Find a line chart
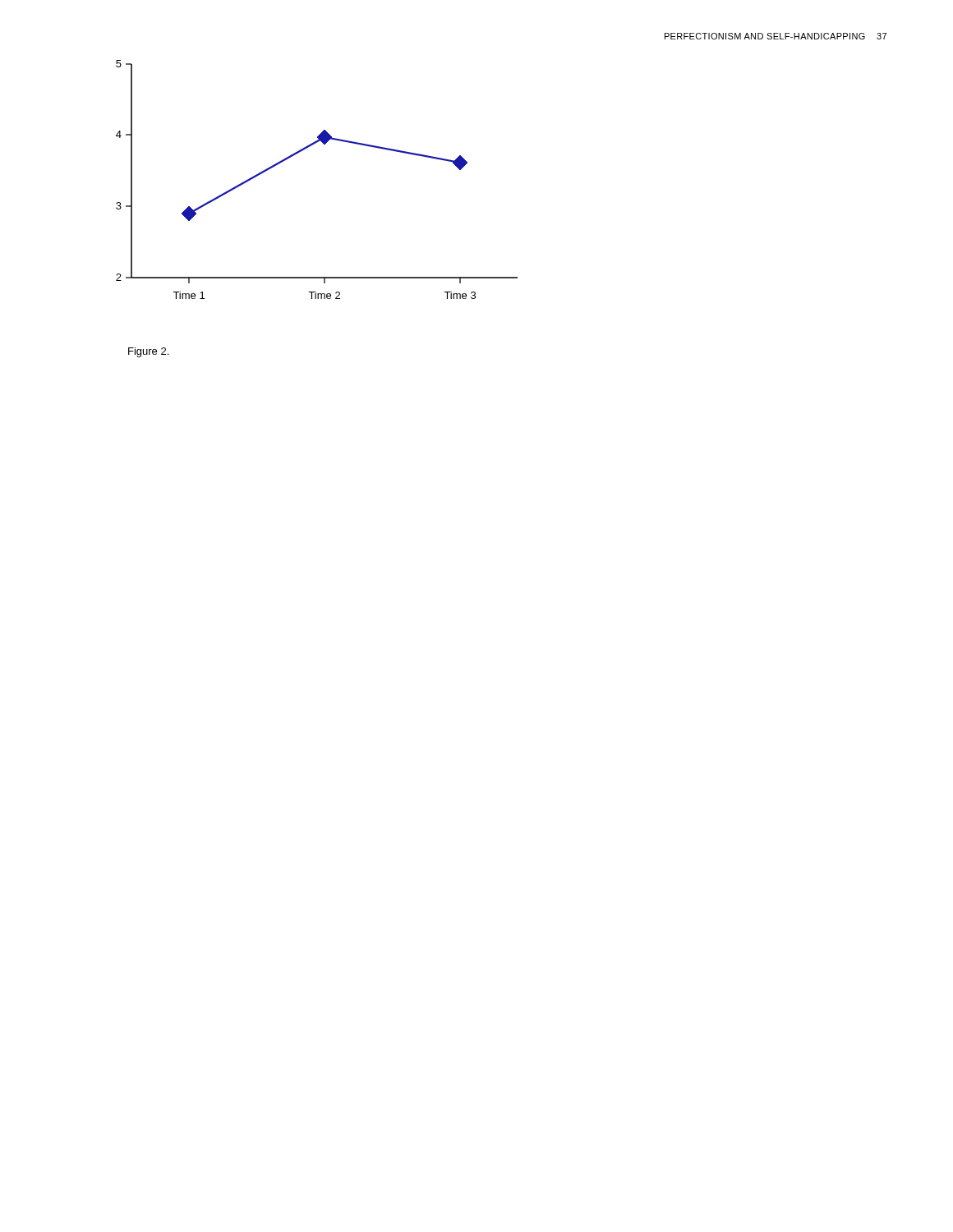The height and width of the screenshot is (1232, 953). pyautogui.click(x=312, y=183)
